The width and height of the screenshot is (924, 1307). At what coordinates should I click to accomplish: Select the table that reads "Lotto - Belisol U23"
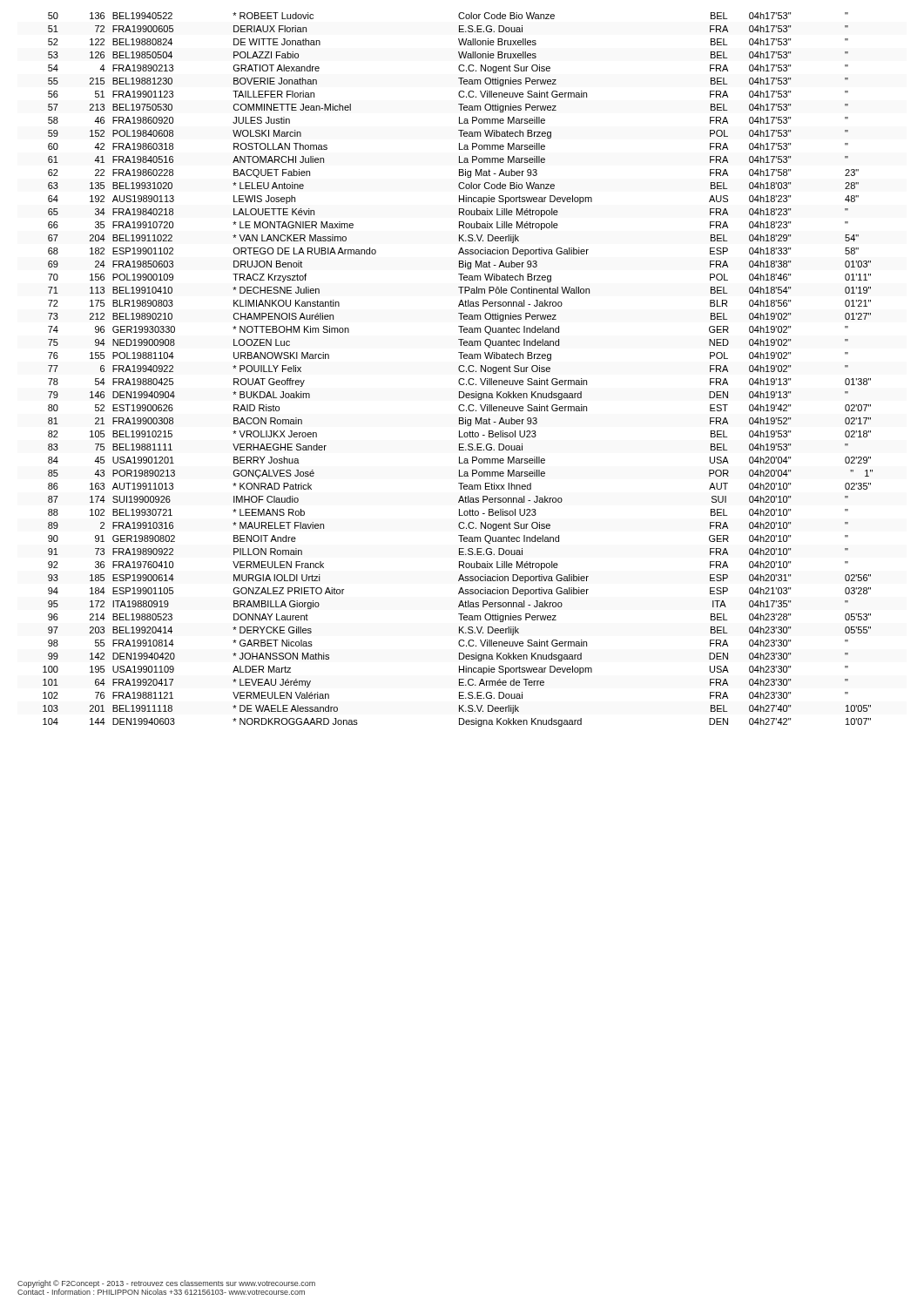tap(462, 368)
